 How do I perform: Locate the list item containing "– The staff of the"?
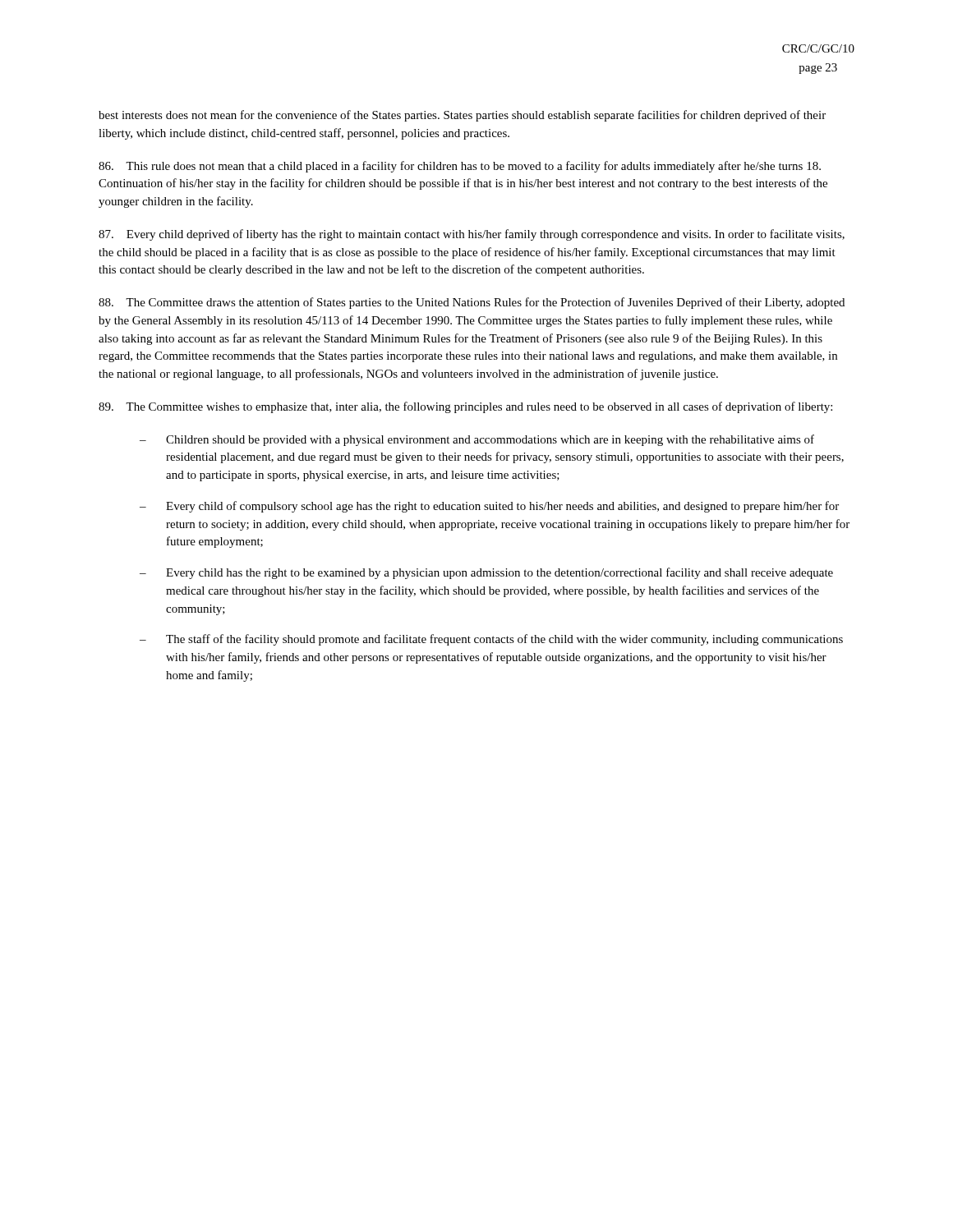coord(497,658)
